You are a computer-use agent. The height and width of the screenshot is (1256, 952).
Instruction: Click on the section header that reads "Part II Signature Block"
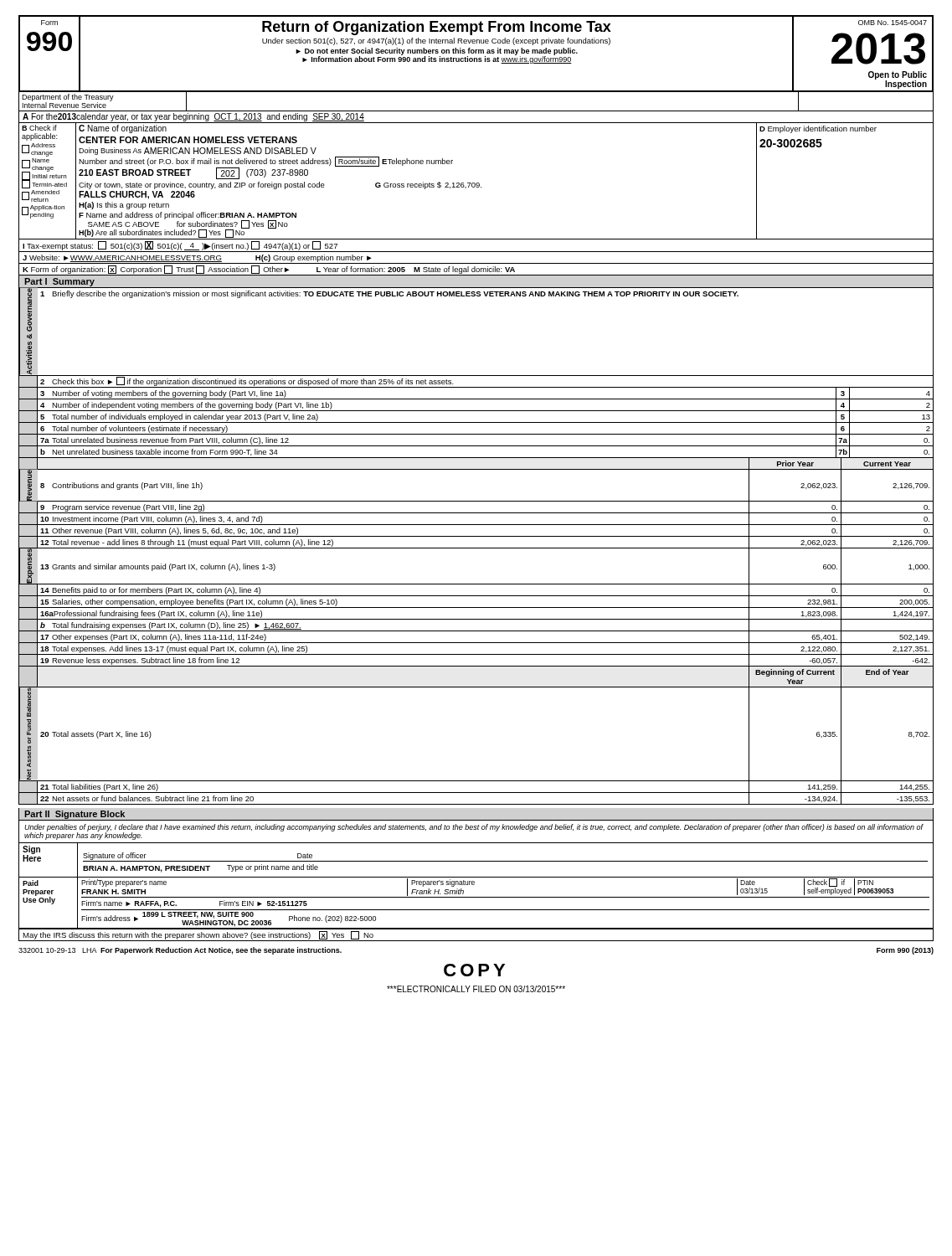click(x=75, y=814)
